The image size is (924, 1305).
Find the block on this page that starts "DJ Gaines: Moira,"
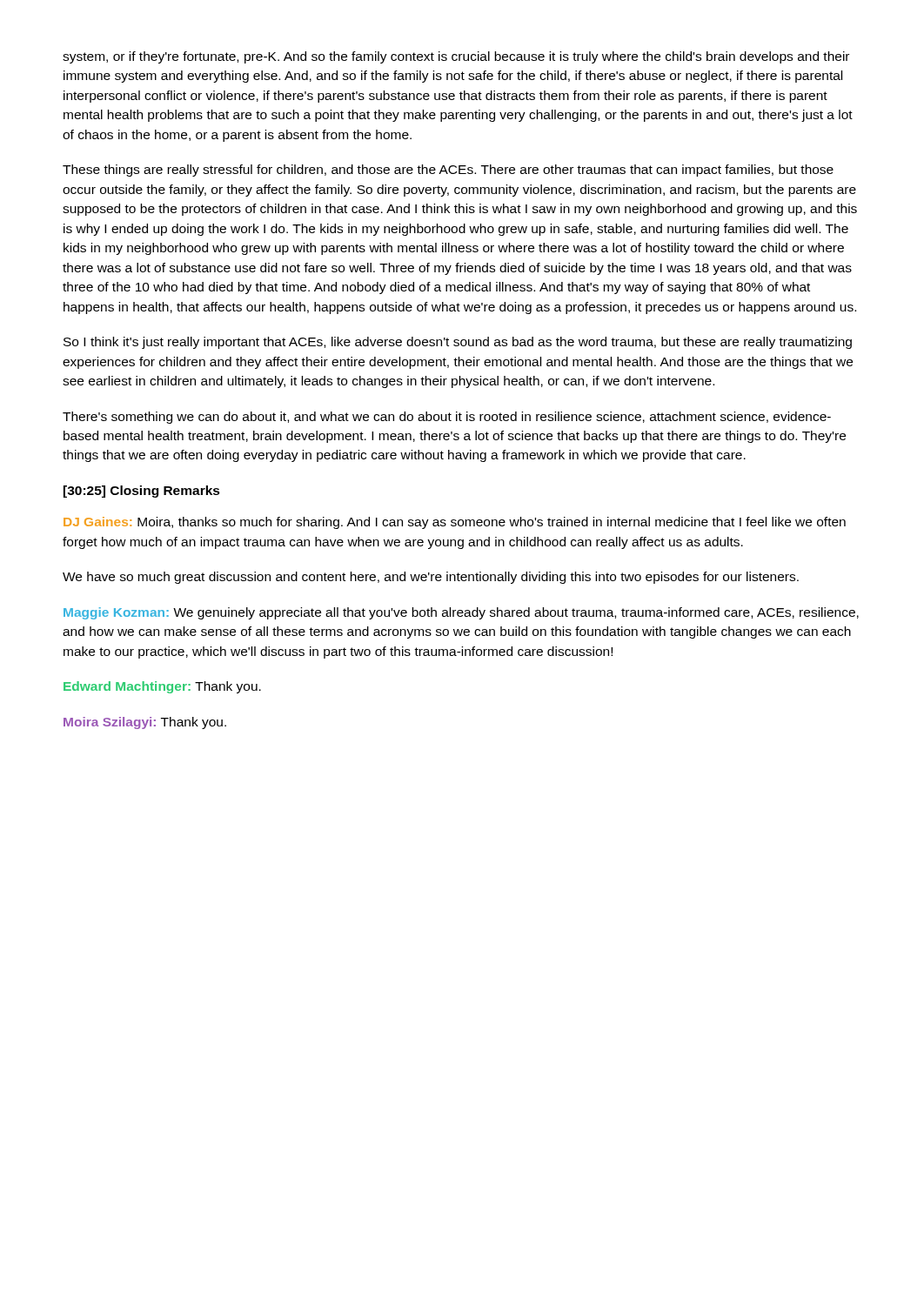coord(454,532)
